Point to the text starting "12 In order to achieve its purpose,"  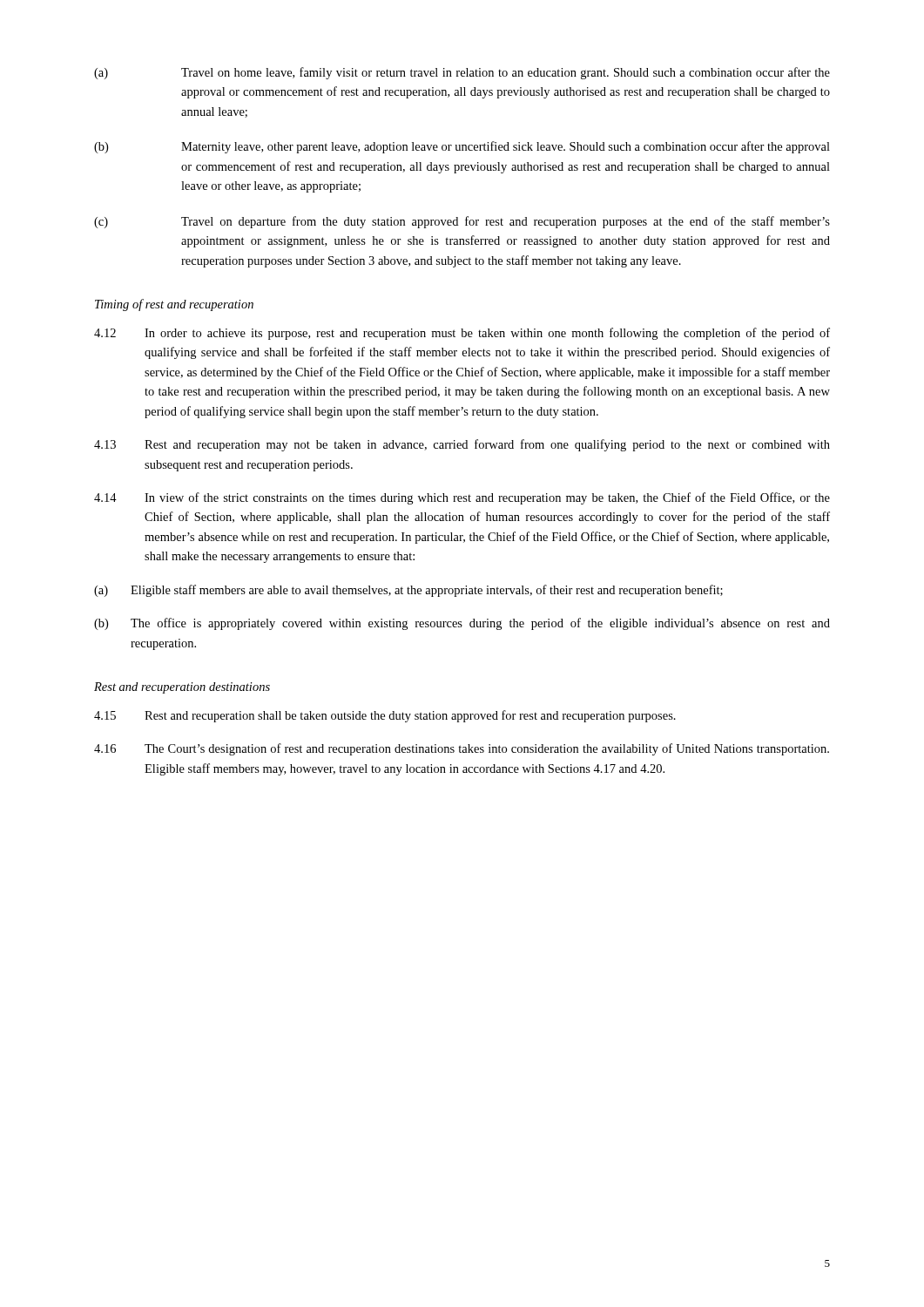coord(462,372)
